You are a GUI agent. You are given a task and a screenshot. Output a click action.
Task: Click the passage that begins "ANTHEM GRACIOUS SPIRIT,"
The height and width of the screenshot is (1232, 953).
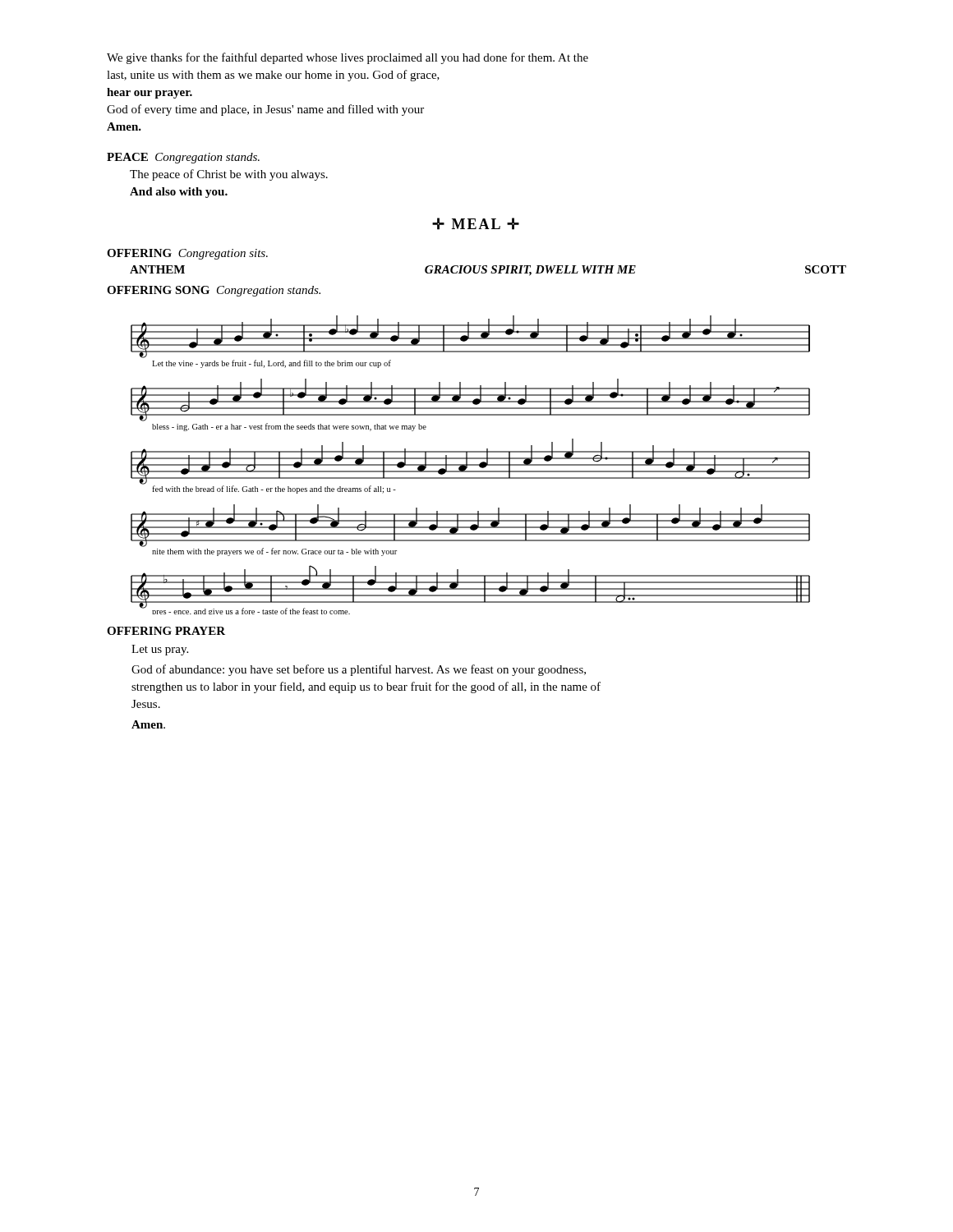[488, 270]
